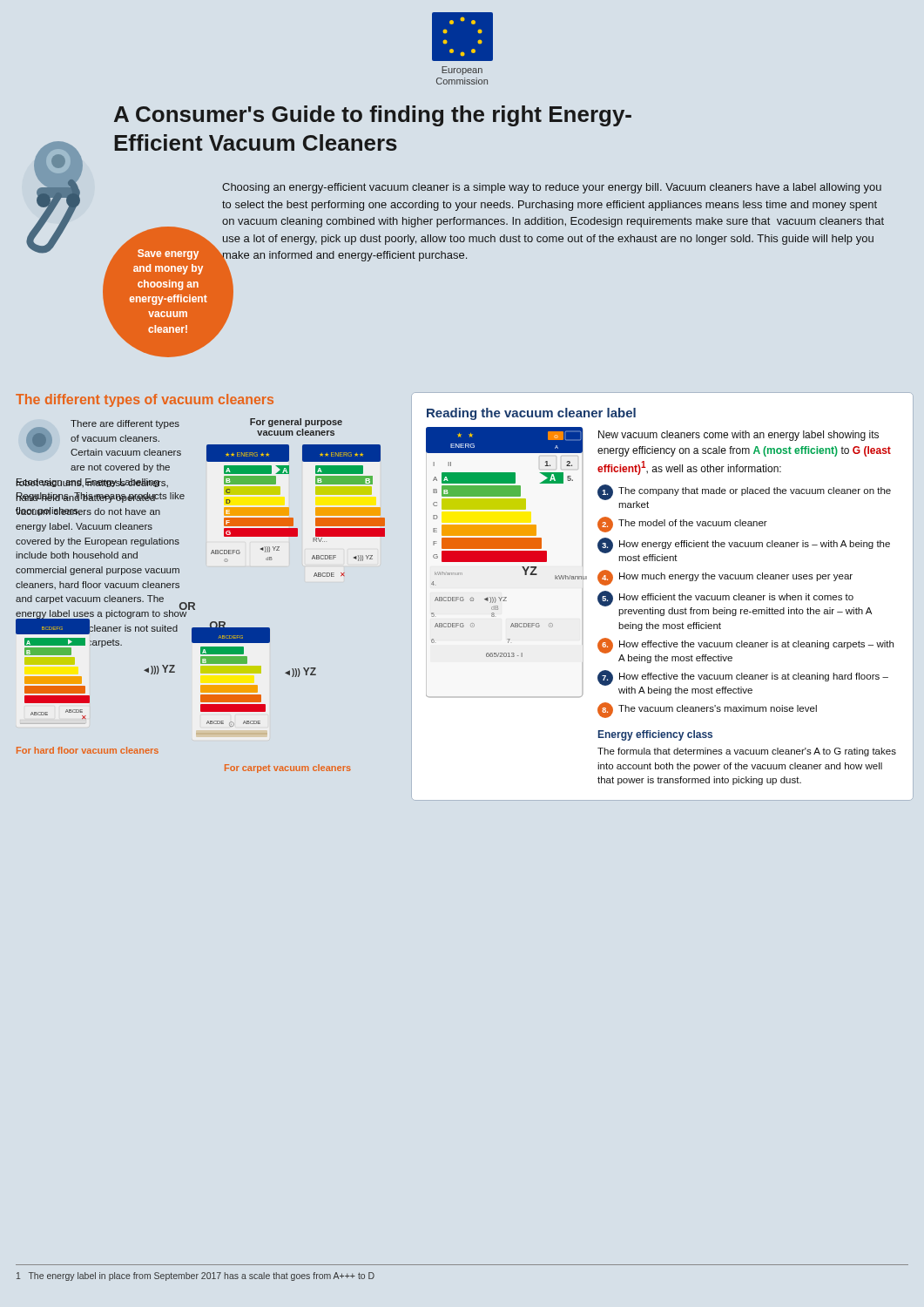
Task: Navigate to the element starting "The company that made or placed the vacuum"
Action: point(748,498)
